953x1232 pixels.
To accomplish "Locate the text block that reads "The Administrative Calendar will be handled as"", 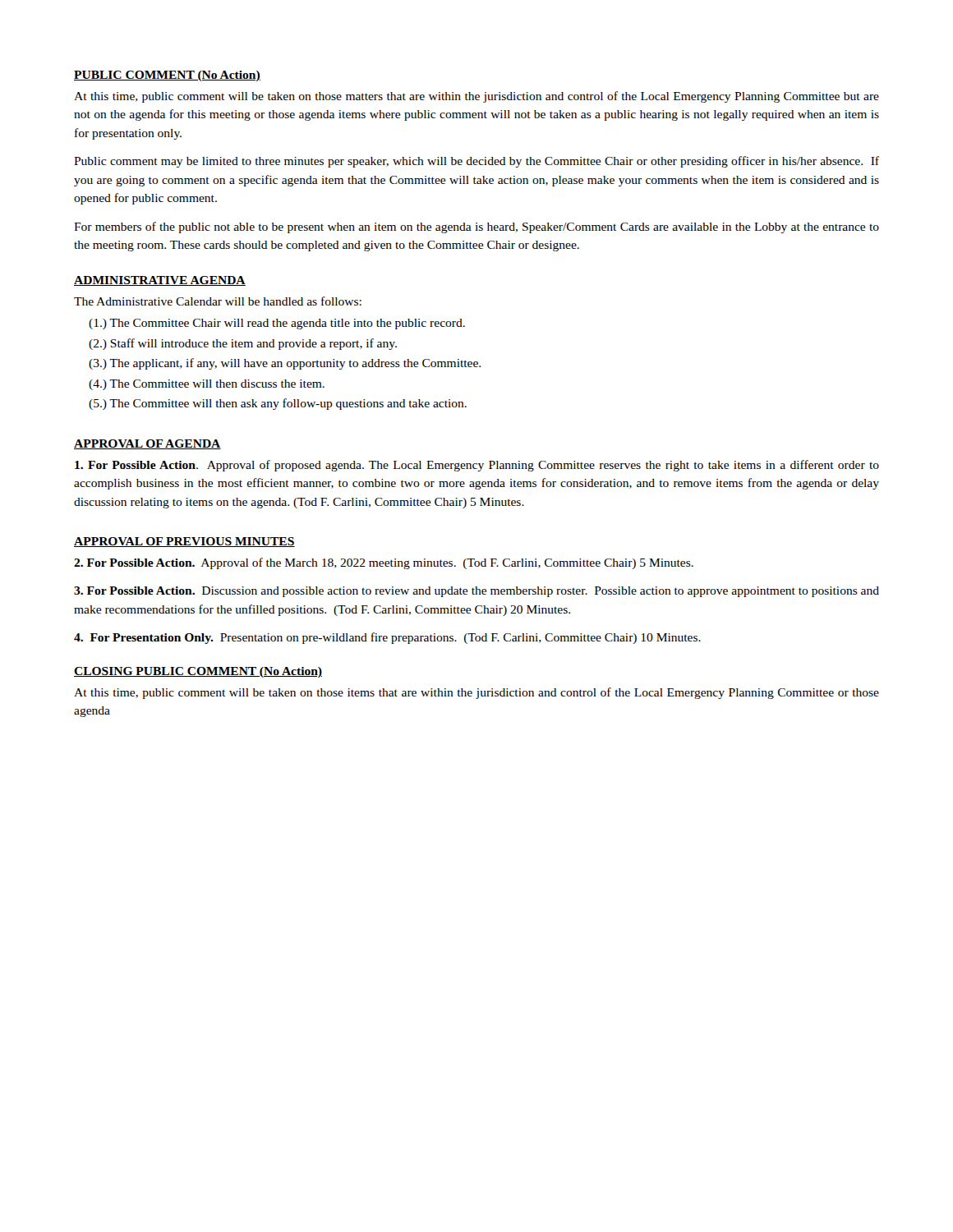I will click(218, 301).
